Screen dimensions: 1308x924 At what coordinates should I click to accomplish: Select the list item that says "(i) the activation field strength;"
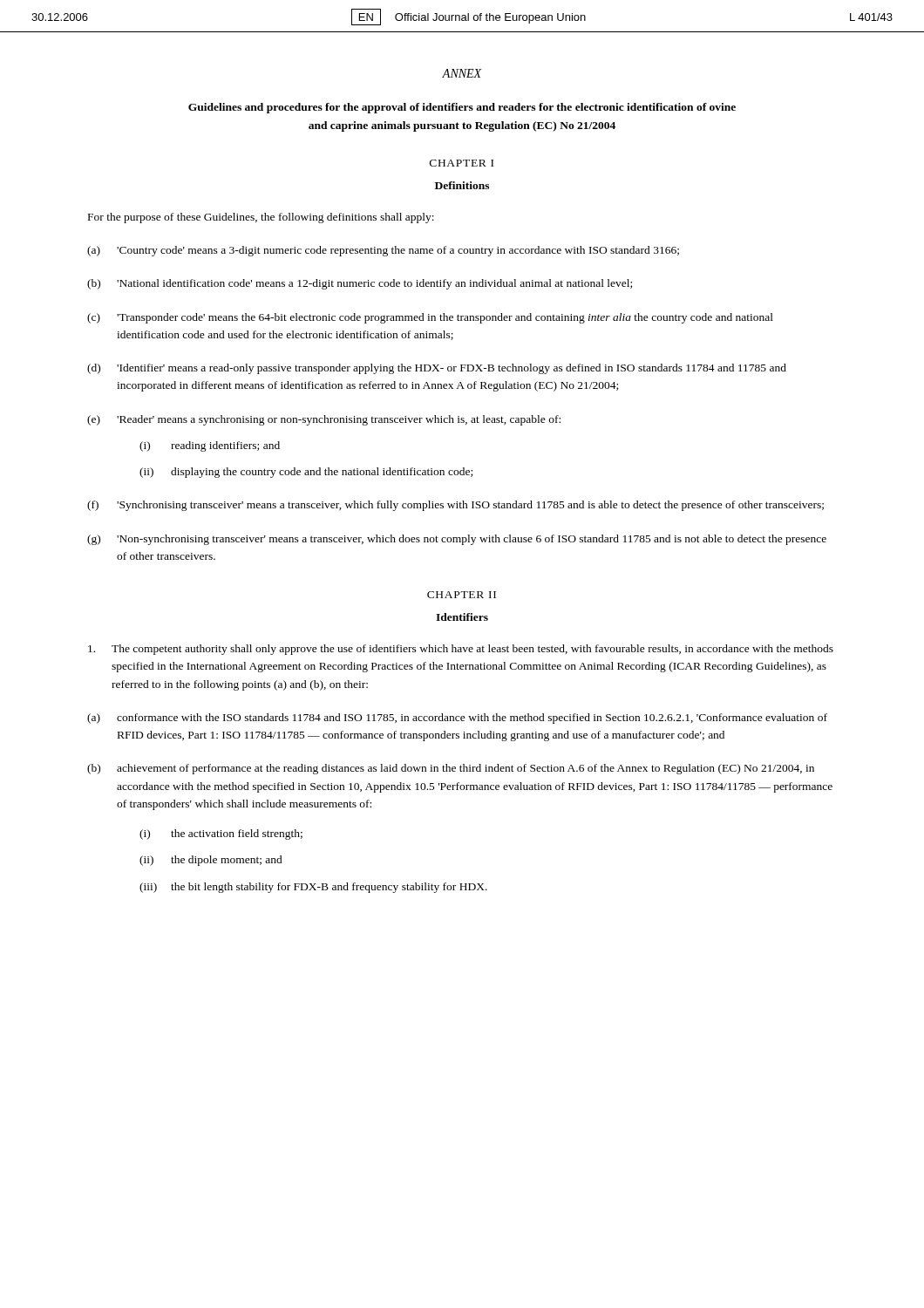(x=221, y=834)
